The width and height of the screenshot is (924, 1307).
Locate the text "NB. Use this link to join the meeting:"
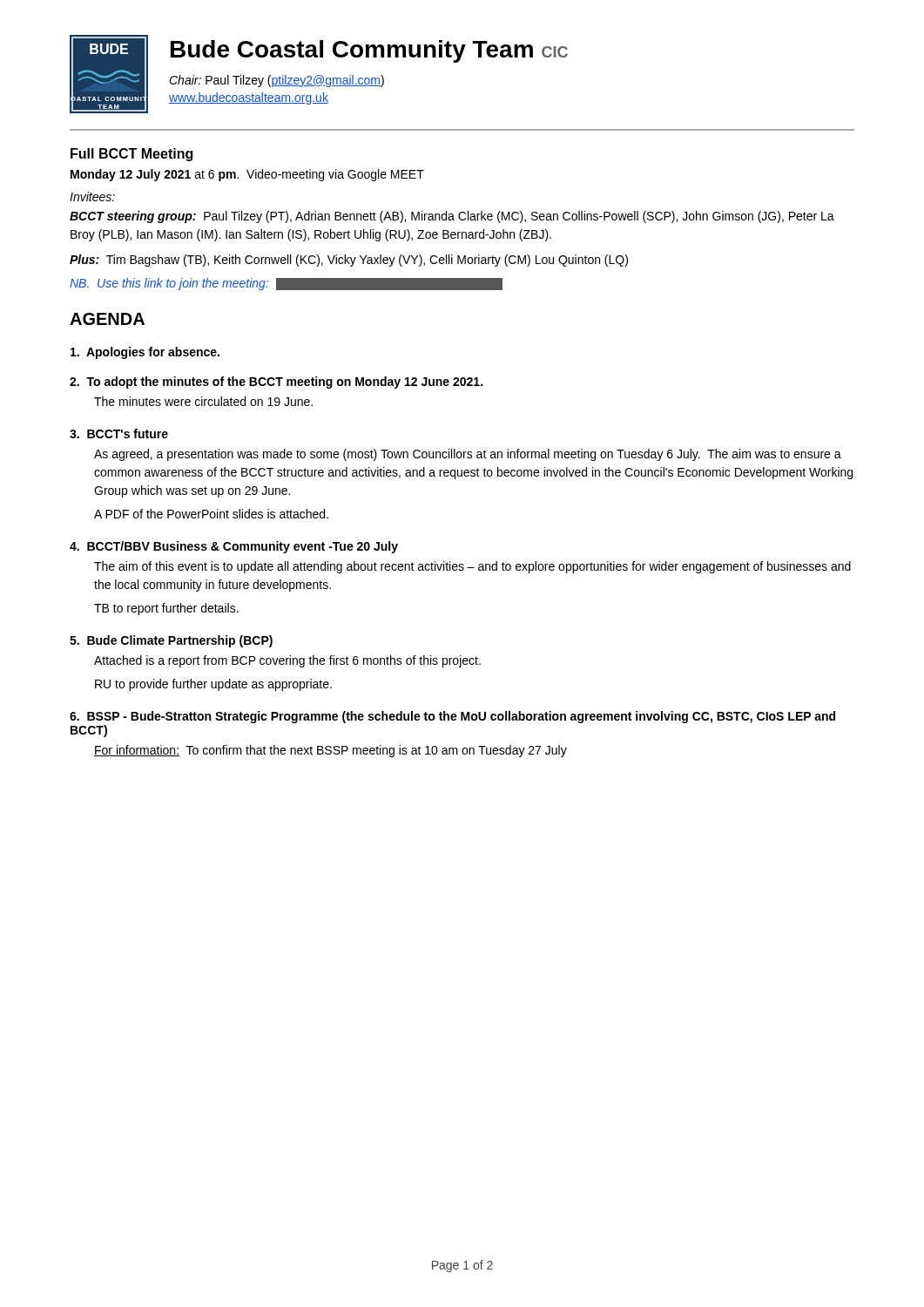pyautogui.click(x=286, y=283)
